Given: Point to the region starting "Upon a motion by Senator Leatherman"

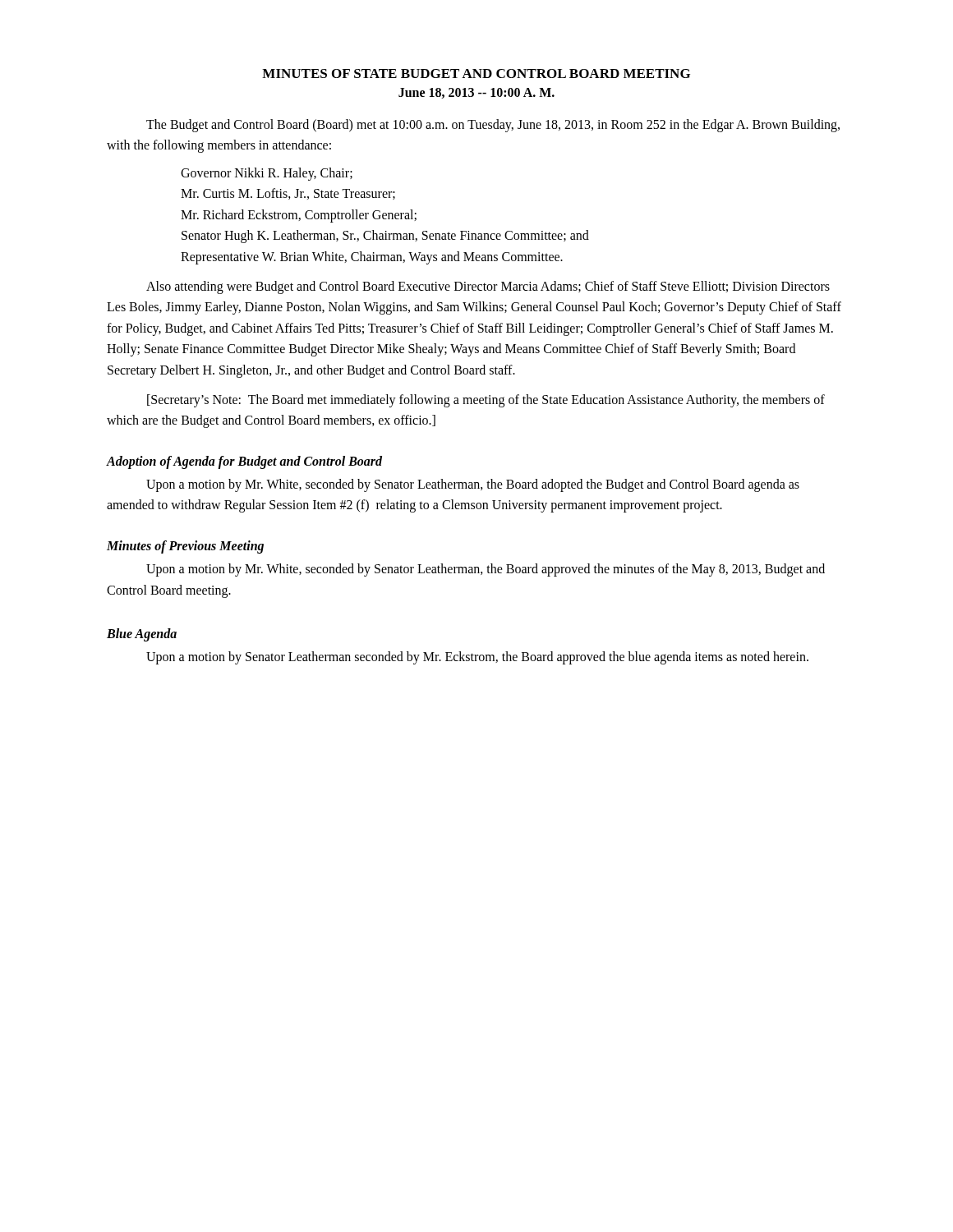Looking at the screenshot, I should click(x=478, y=657).
